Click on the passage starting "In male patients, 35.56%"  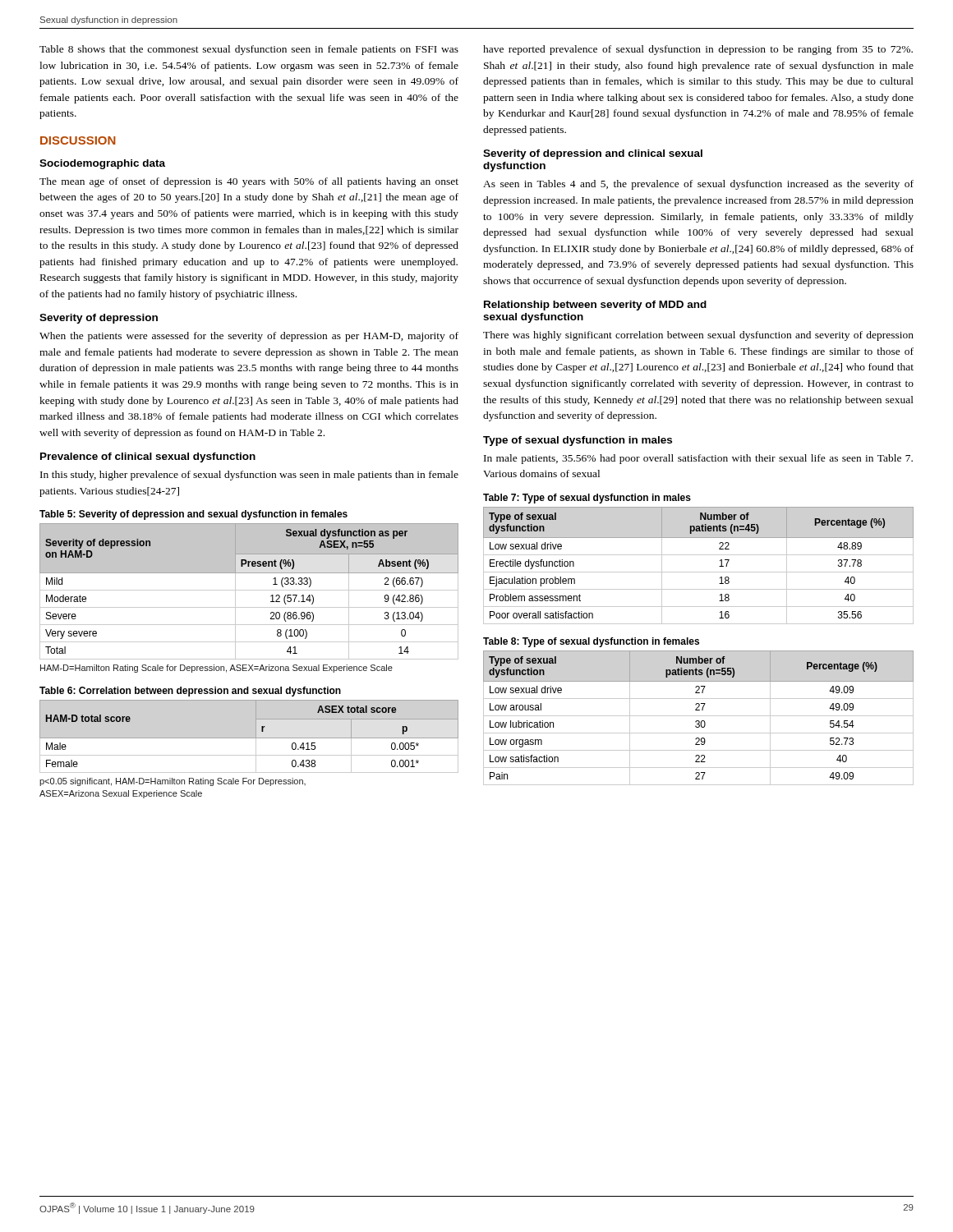698,466
